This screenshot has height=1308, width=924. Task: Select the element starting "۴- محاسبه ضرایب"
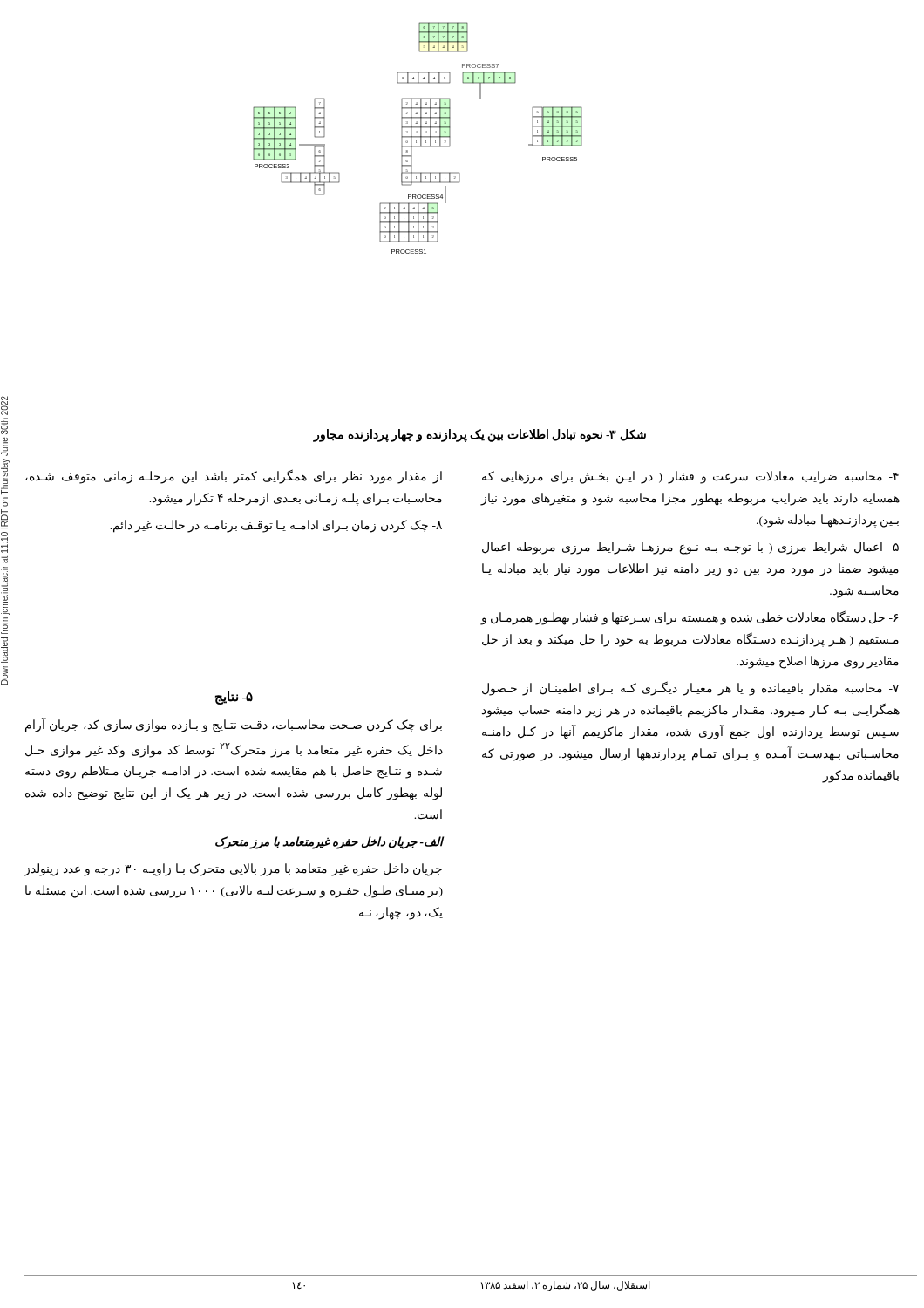tap(690, 627)
